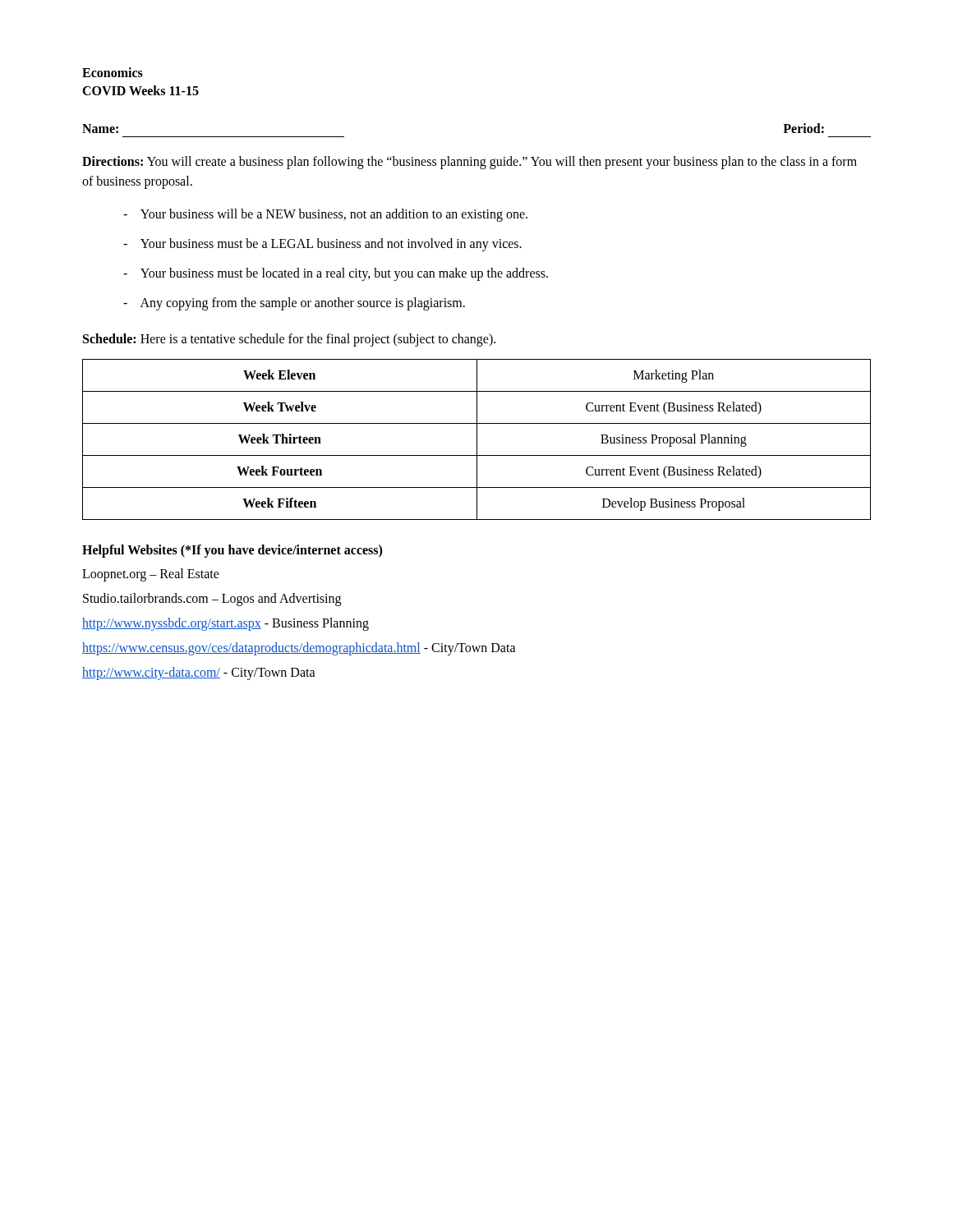Find the text containing "http://www.city-data.com/ - City/Town Data"
The width and height of the screenshot is (953, 1232).
point(199,672)
